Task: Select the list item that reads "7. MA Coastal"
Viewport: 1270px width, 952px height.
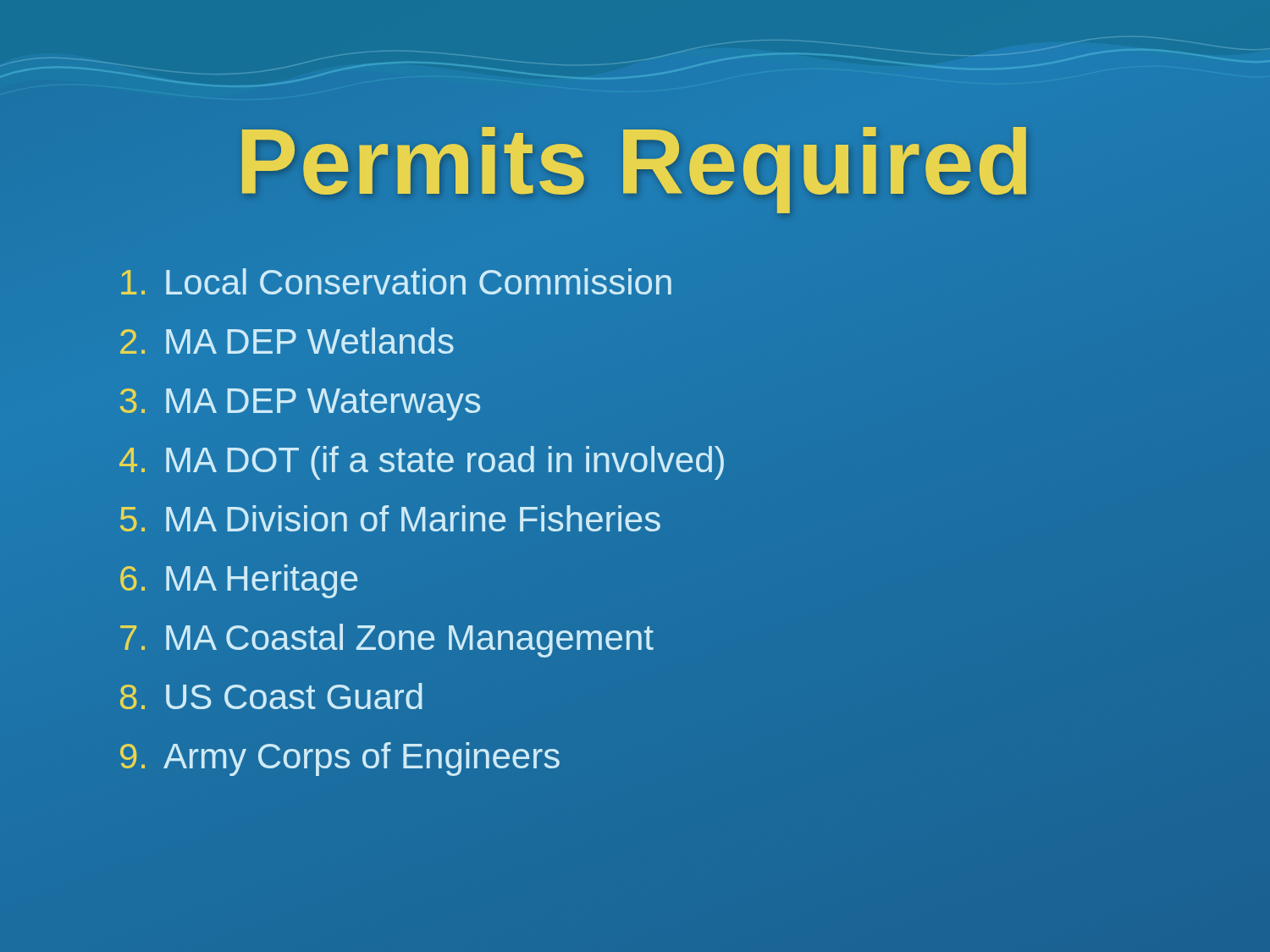Action: tap(369, 638)
